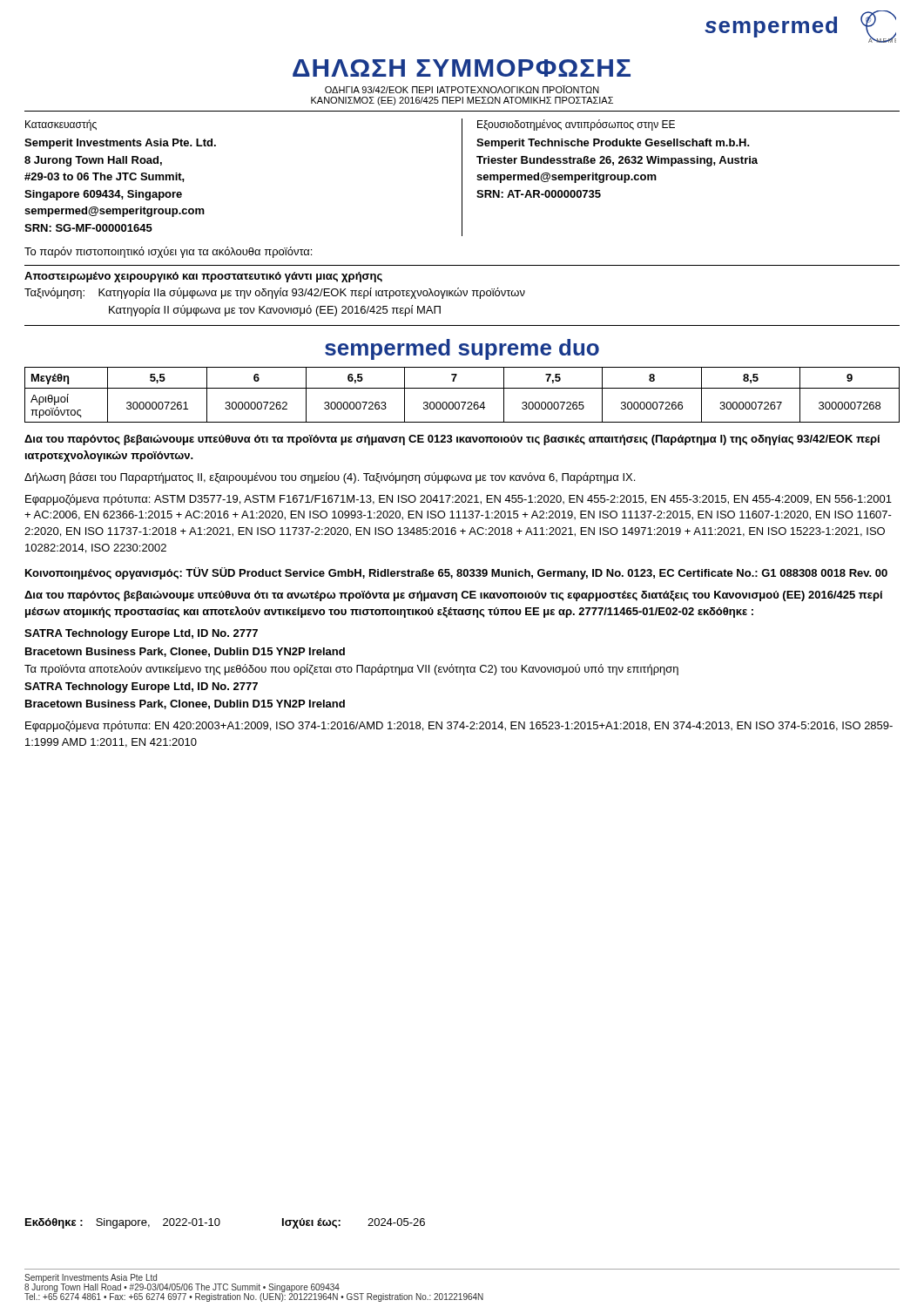Find the block on this page that starts "SATRA Technology Europe Ltd, ID No."
Viewport: 924px width, 1307px height.
(x=352, y=668)
